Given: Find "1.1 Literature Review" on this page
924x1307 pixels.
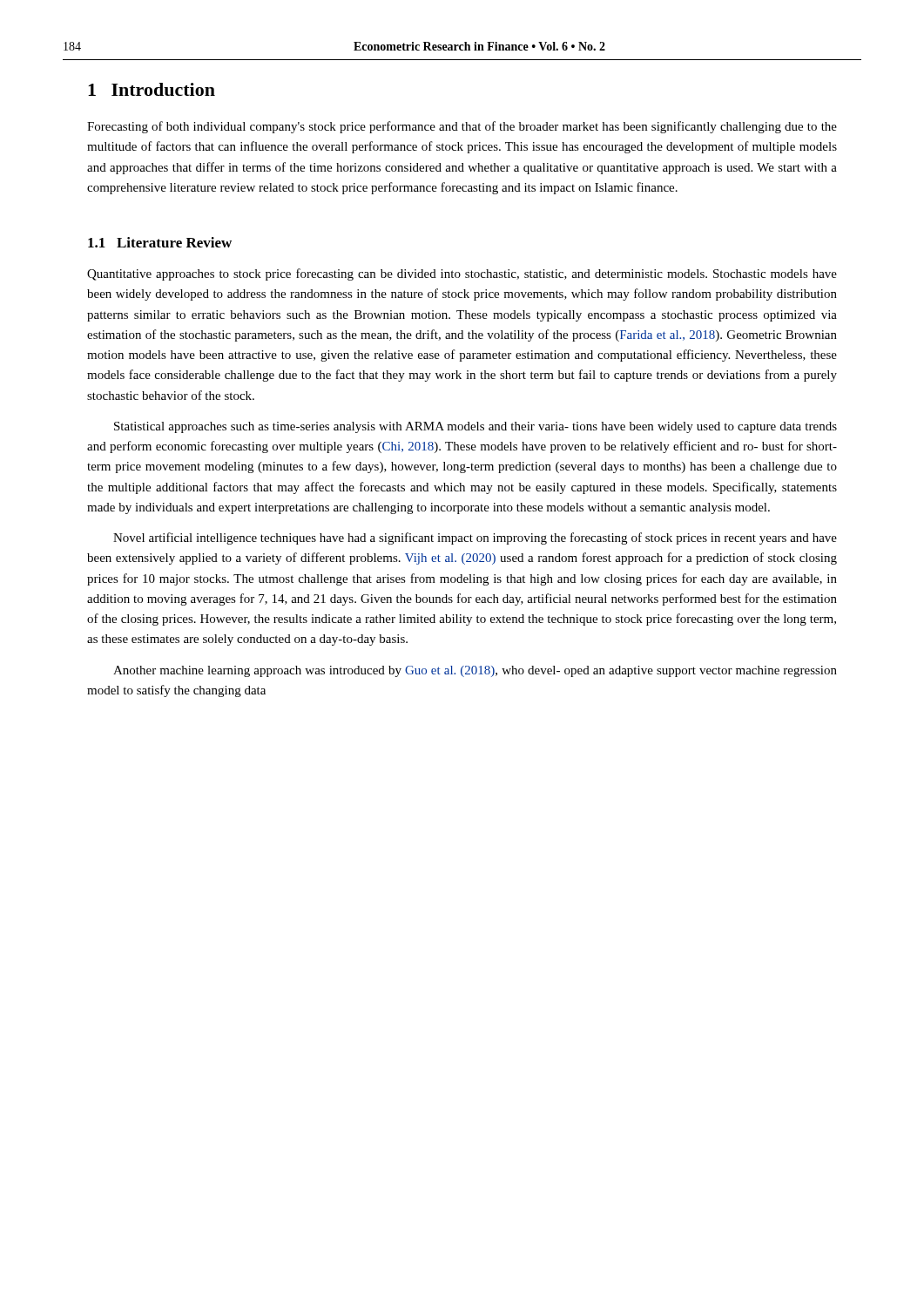Looking at the screenshot, I should 160,243.
